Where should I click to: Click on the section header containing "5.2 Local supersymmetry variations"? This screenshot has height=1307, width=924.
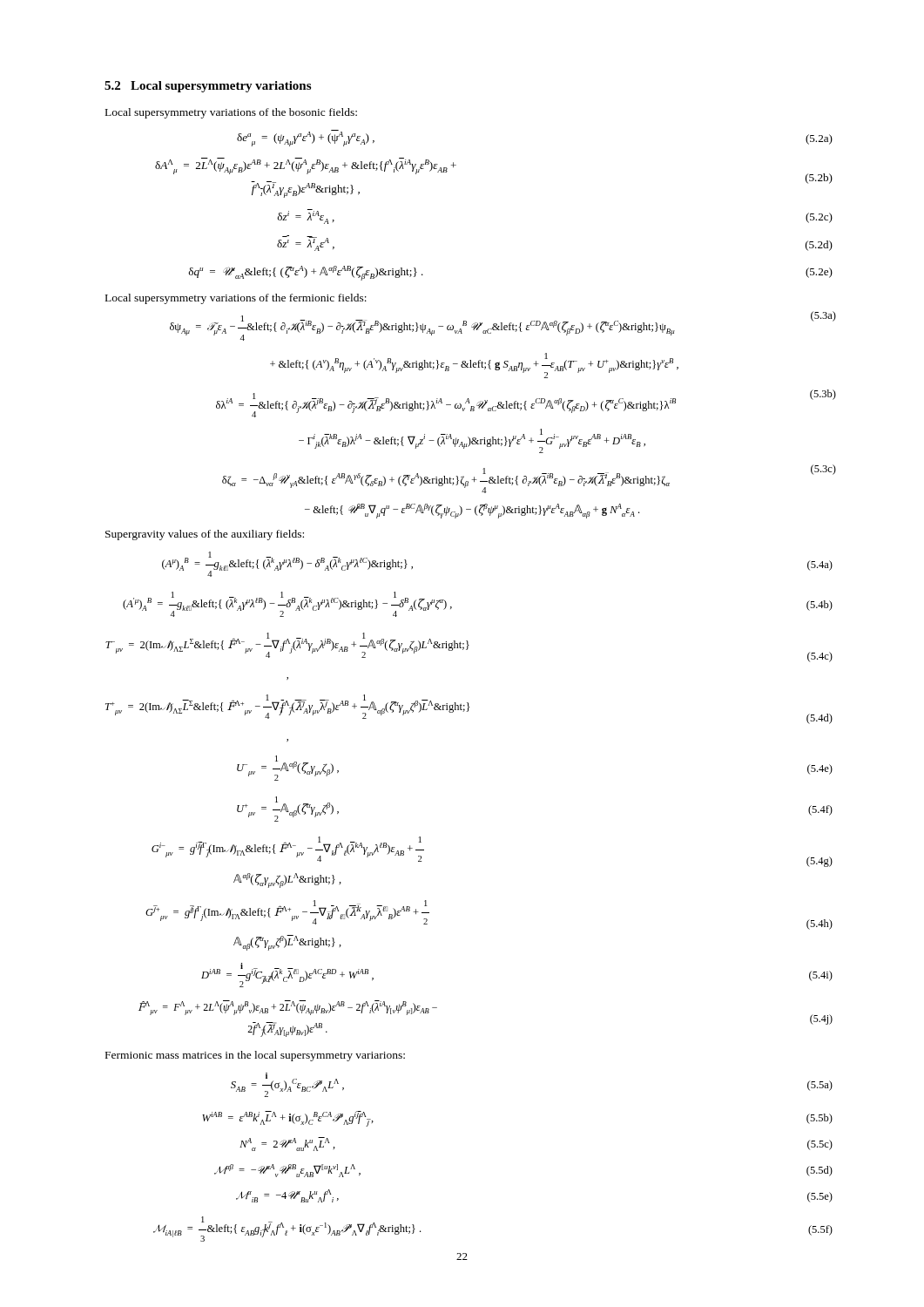coord(208,85)
